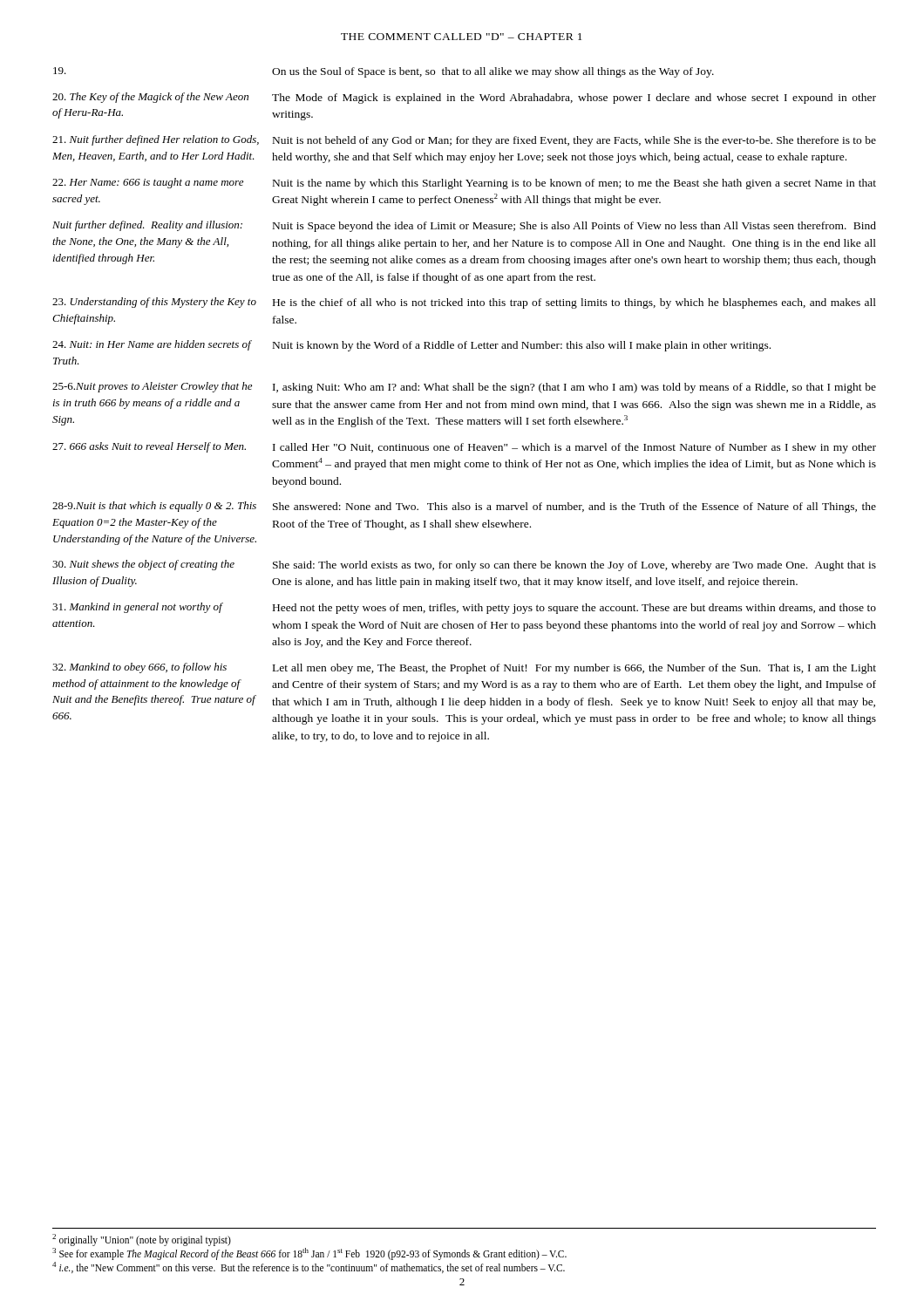Click on the element starting "19. On us"

point(464,71)
